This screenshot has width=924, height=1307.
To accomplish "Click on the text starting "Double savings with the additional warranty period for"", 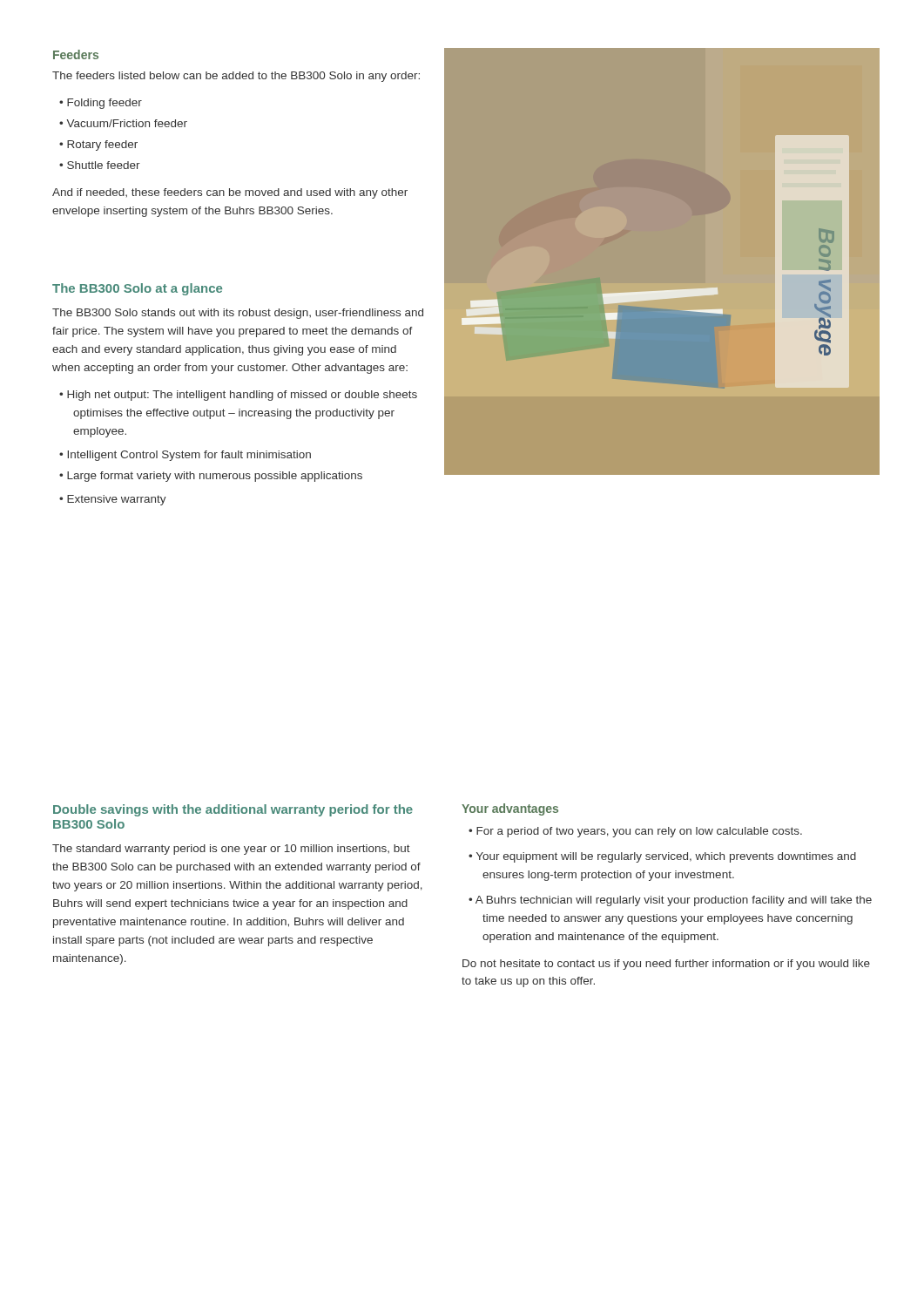I will pos(233,816).
